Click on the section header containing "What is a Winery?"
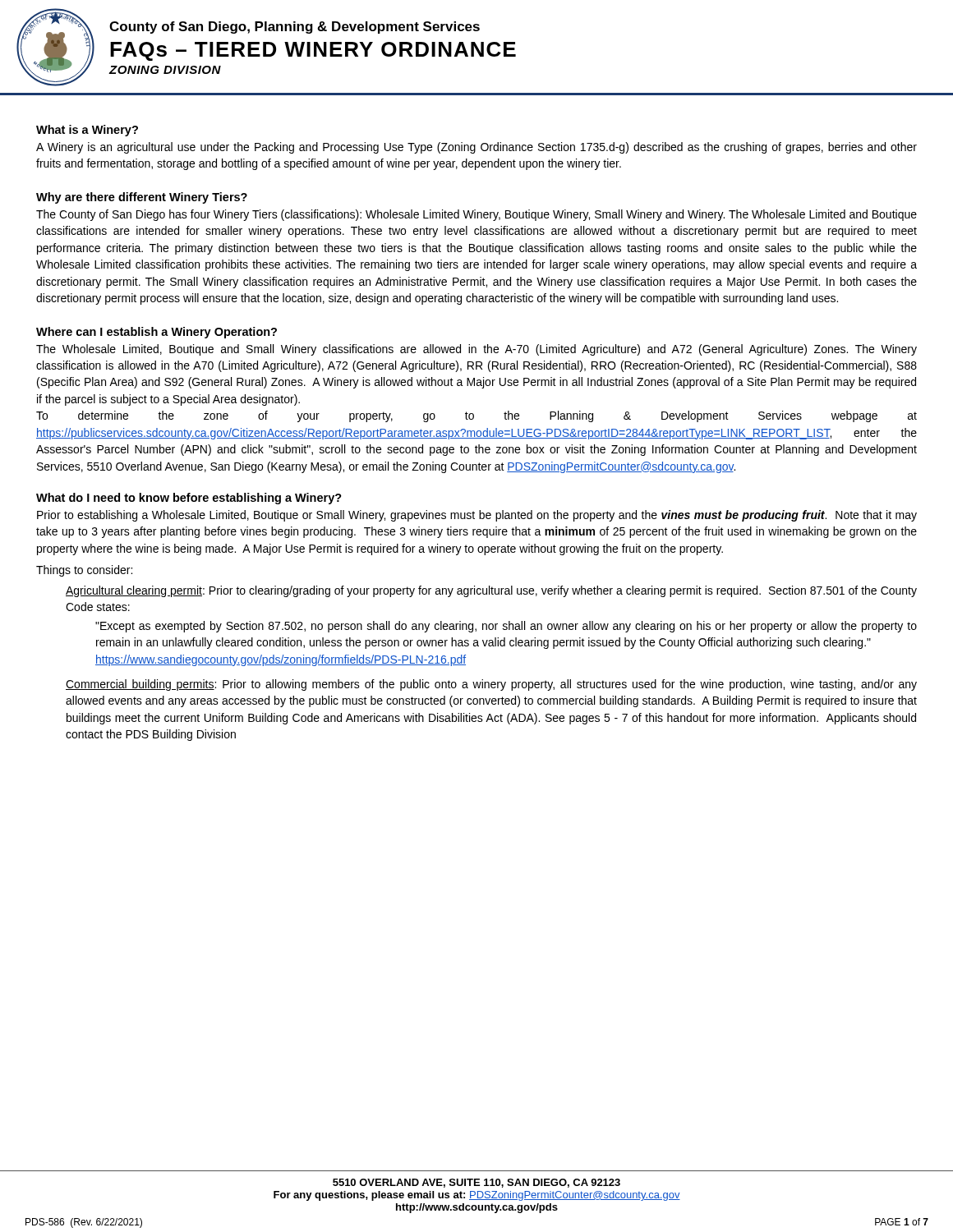 (x=87, y=130)
